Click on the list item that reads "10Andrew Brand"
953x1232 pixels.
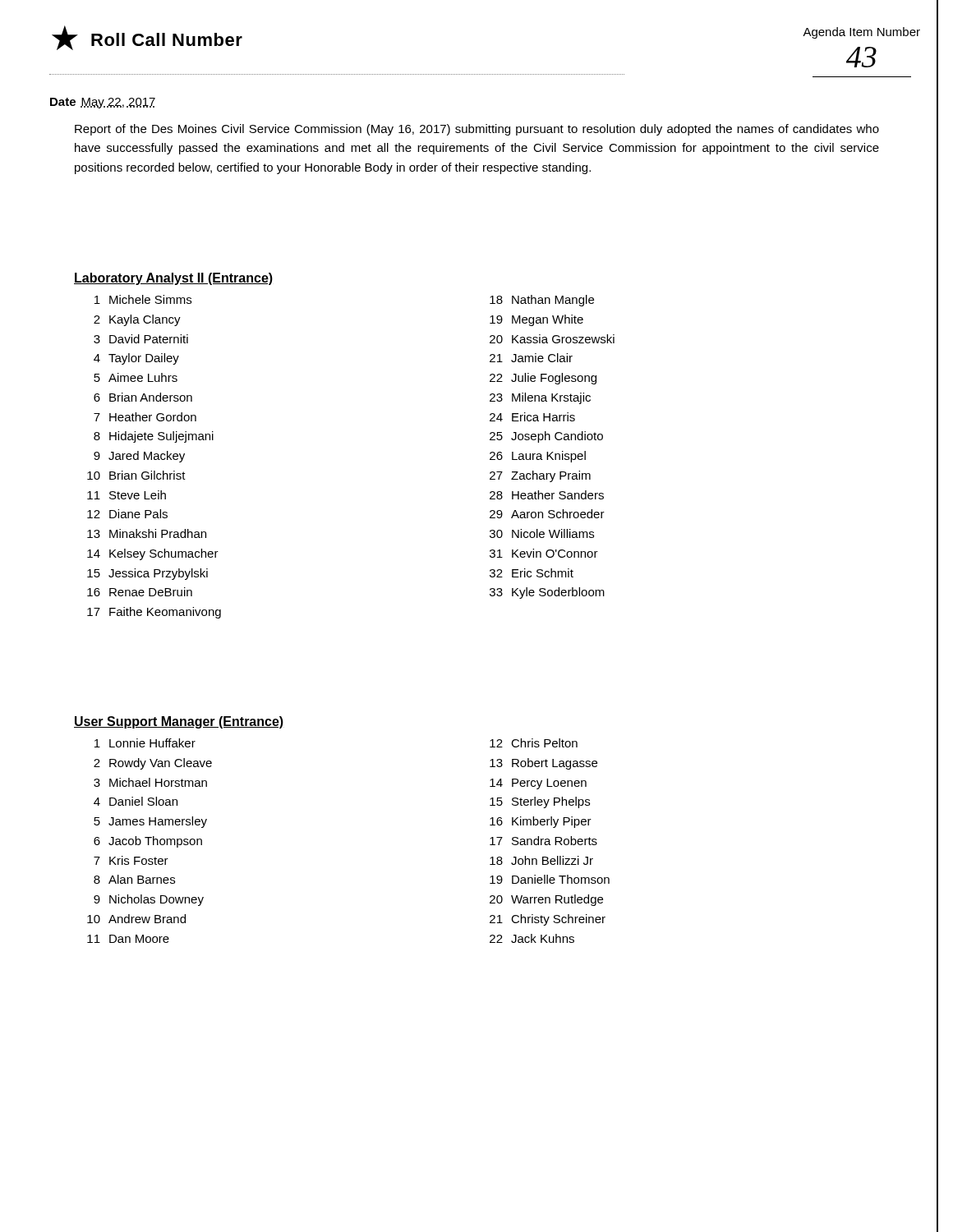coord(136,919)
